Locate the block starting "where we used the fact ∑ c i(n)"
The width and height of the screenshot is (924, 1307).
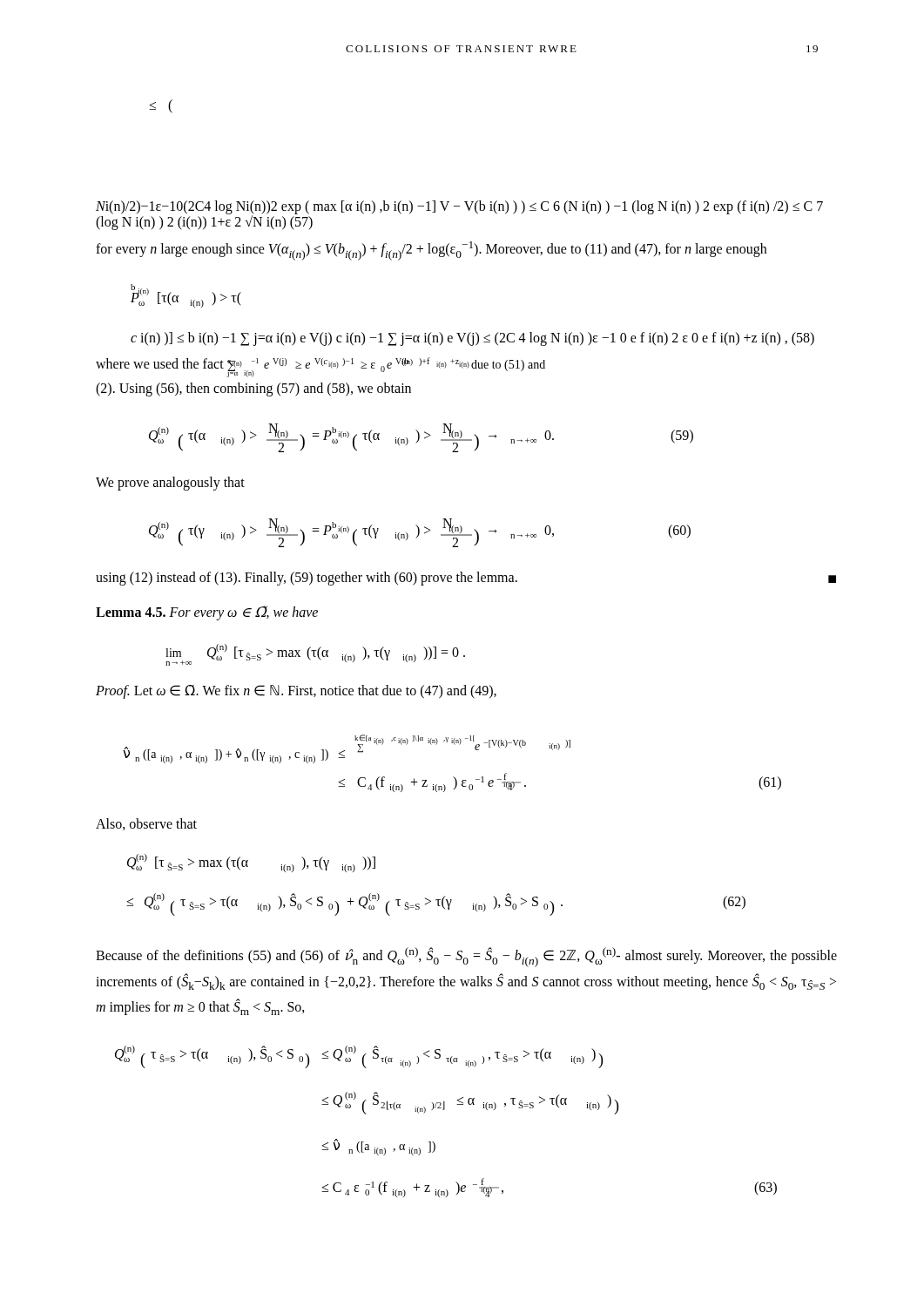click(x=320, y=374)
